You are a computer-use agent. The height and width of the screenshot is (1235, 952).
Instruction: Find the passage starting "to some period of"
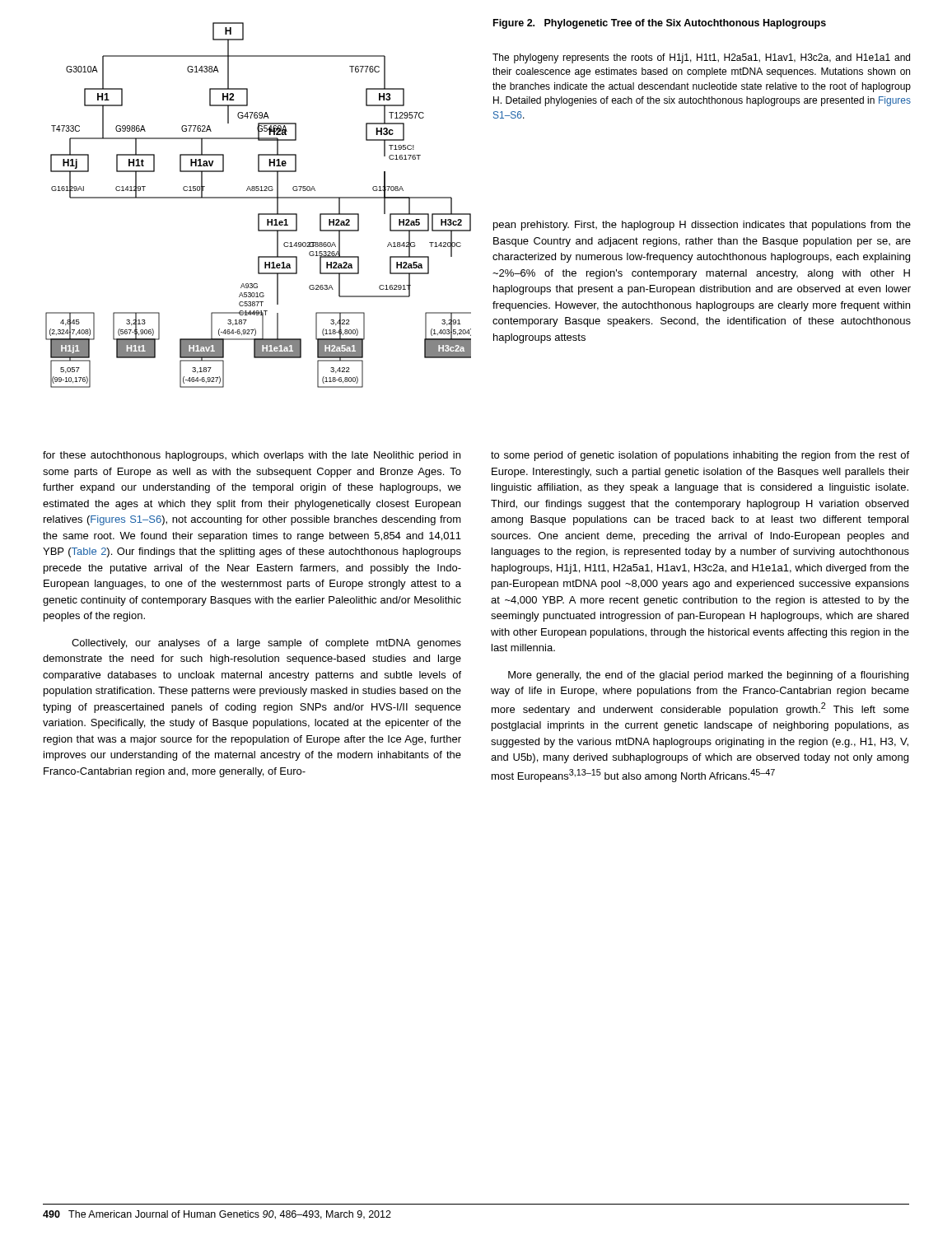(x=700, y=616)
